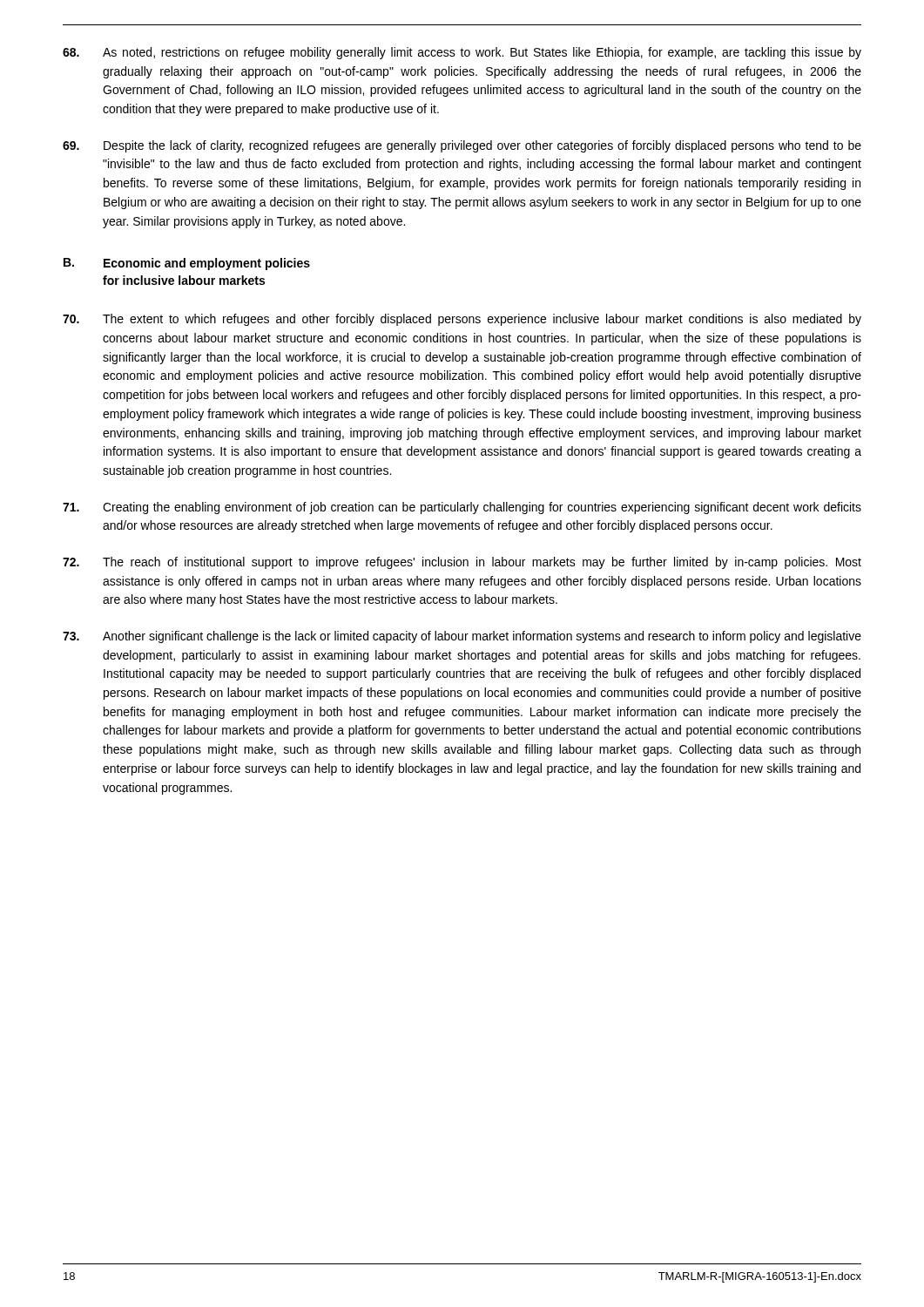Navigate to the element starting "73. Another significant challenge"
This screenshot has width=924, height=1307.
(462, 712)
